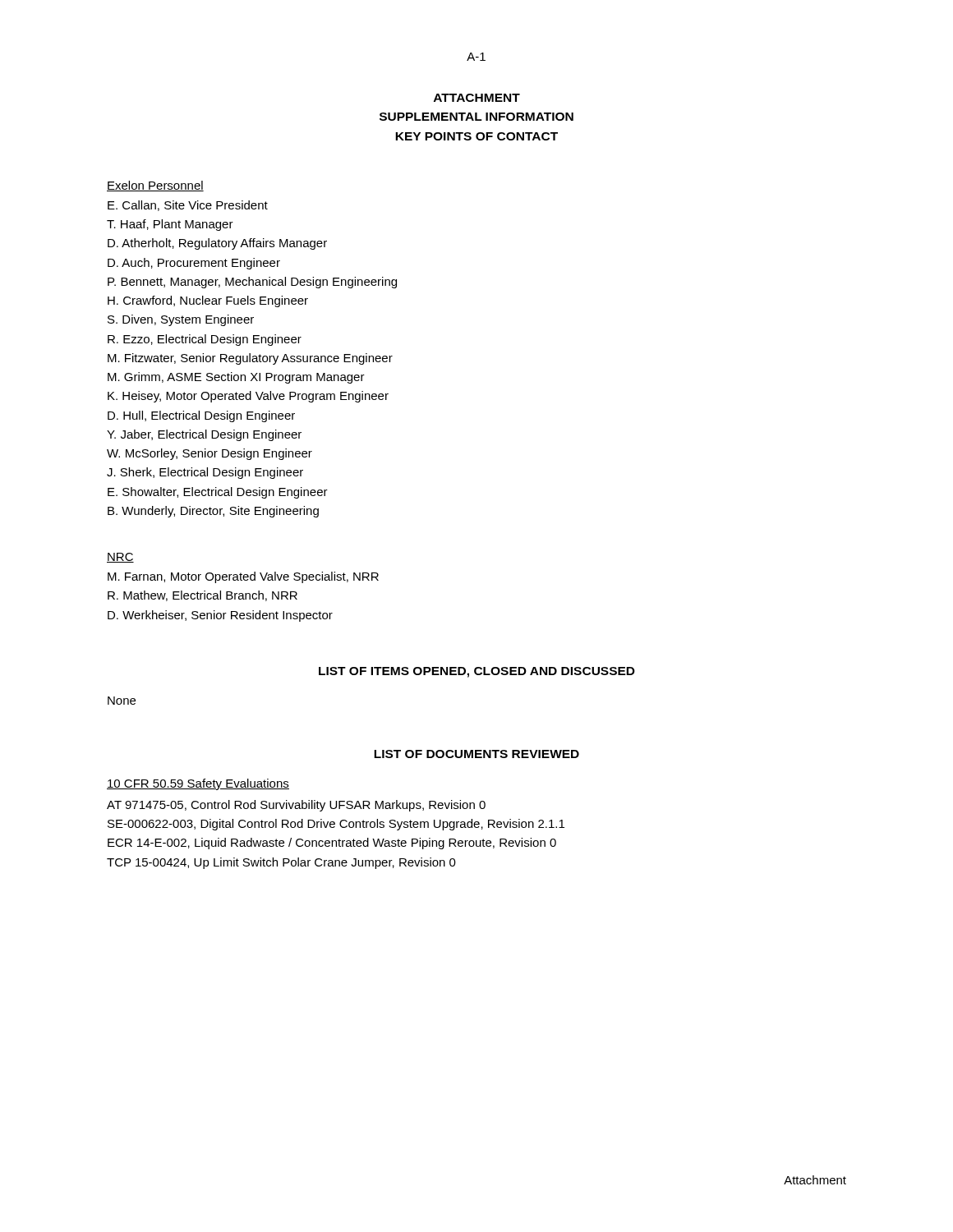Select the list item that reads "M. Farnan, Motor Operated Valve"
Screen dimensions: 1232x953
243,576
